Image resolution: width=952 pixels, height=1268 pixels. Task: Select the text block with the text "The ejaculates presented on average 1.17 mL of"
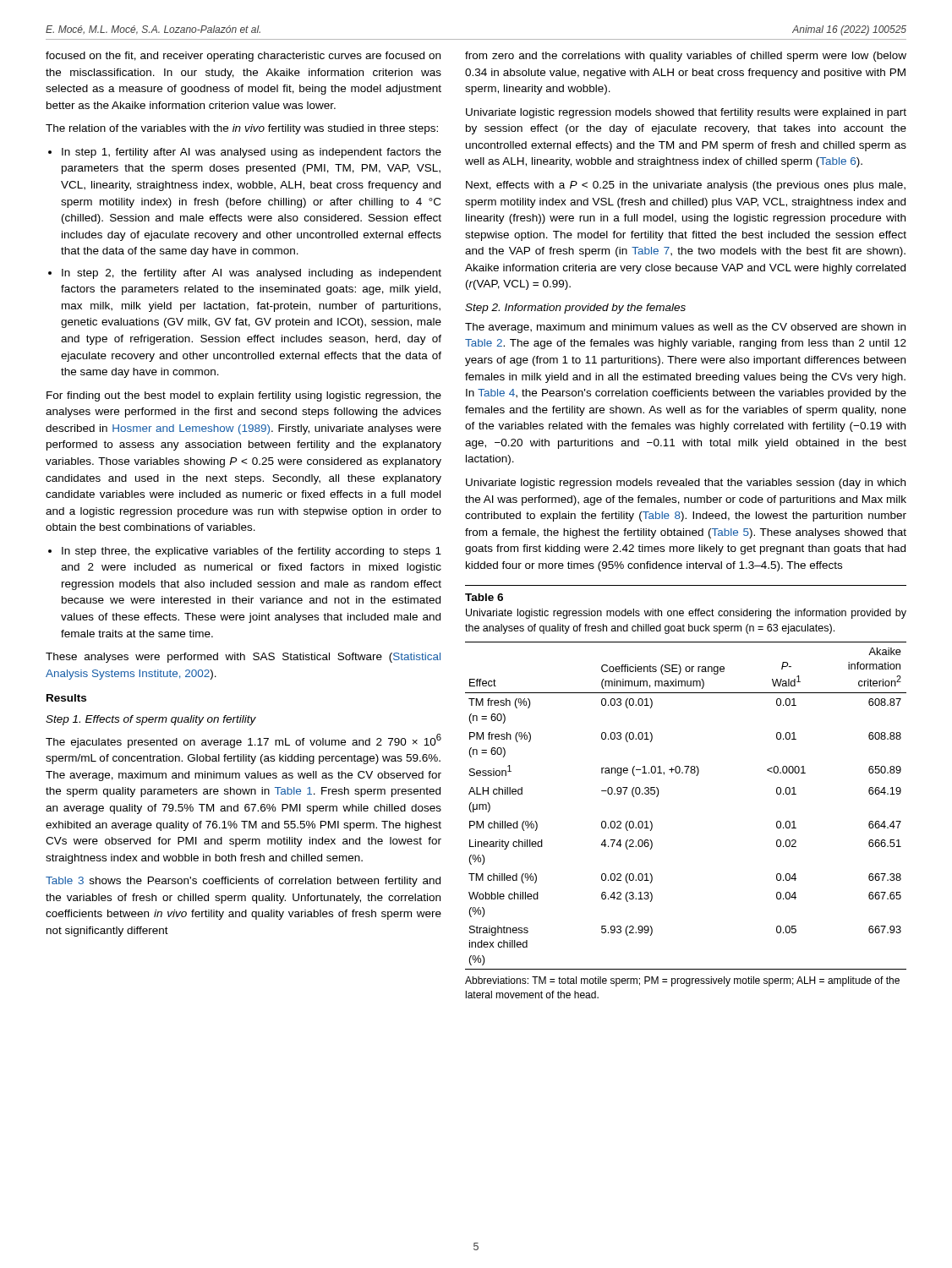(244, 835)
